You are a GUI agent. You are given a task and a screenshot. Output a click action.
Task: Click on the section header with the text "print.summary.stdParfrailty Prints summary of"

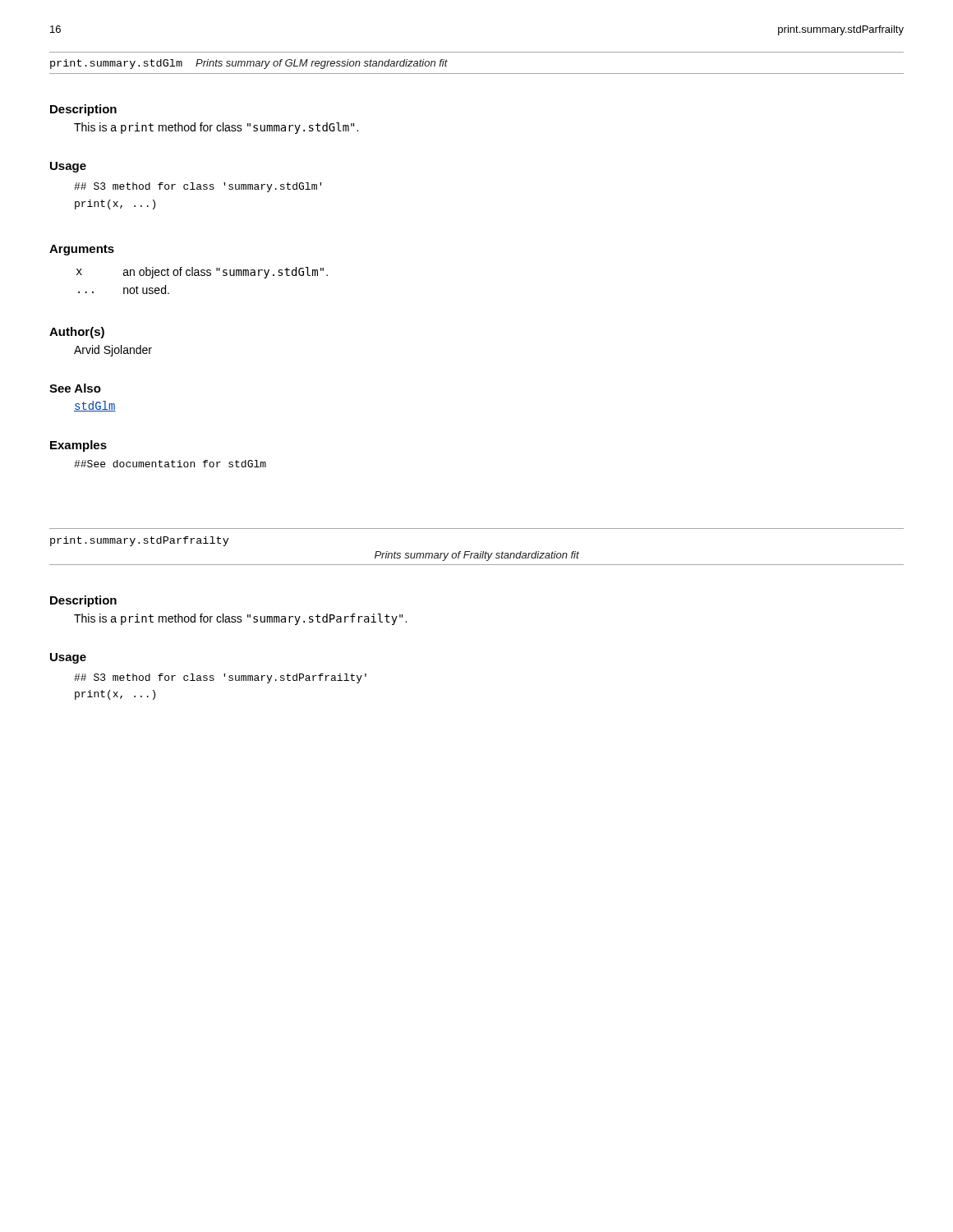(x=476, y=546)
